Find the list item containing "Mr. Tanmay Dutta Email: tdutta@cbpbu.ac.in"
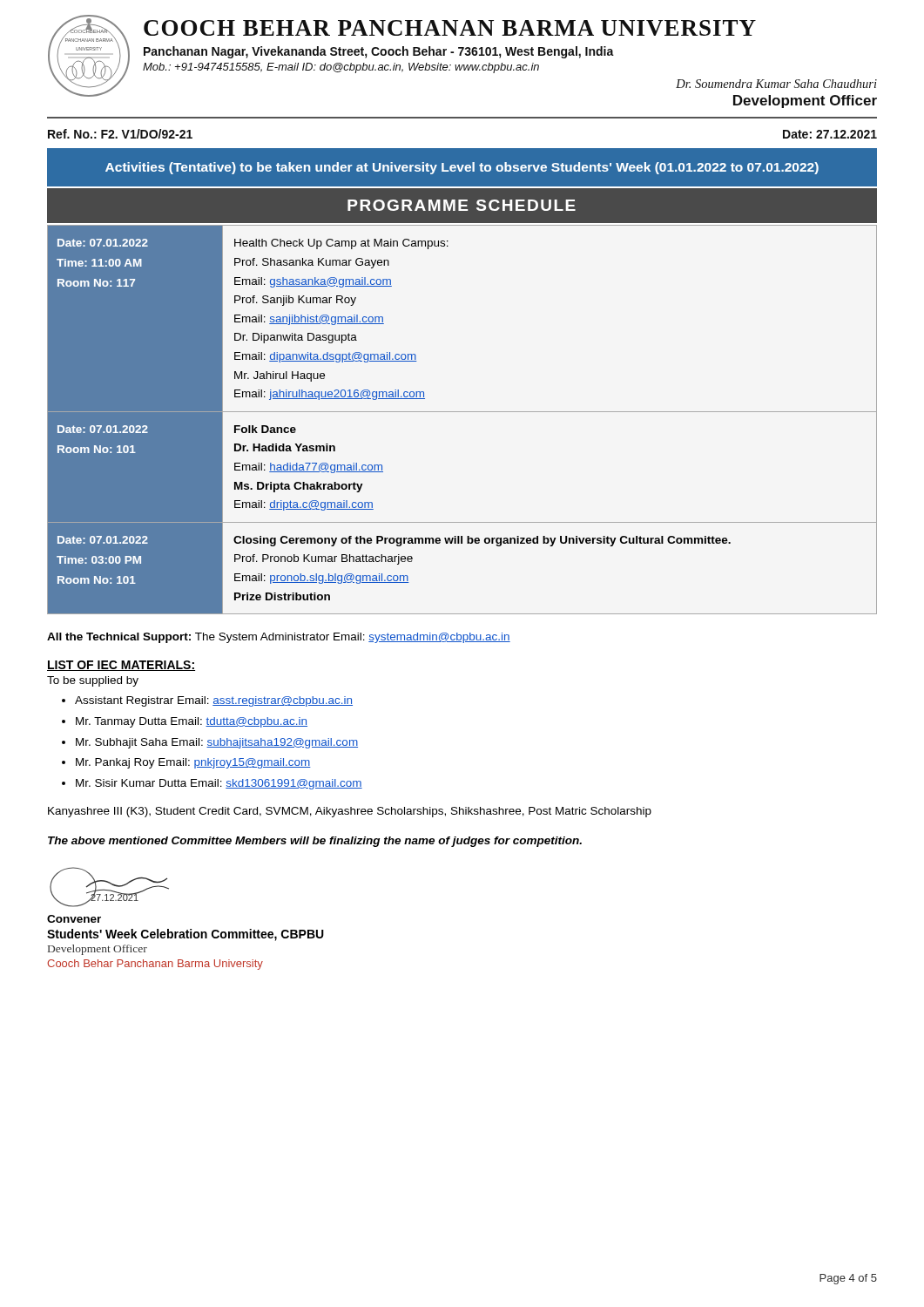Image resolution: width=924 pixels, height=1307 pixels. [191, 721]
